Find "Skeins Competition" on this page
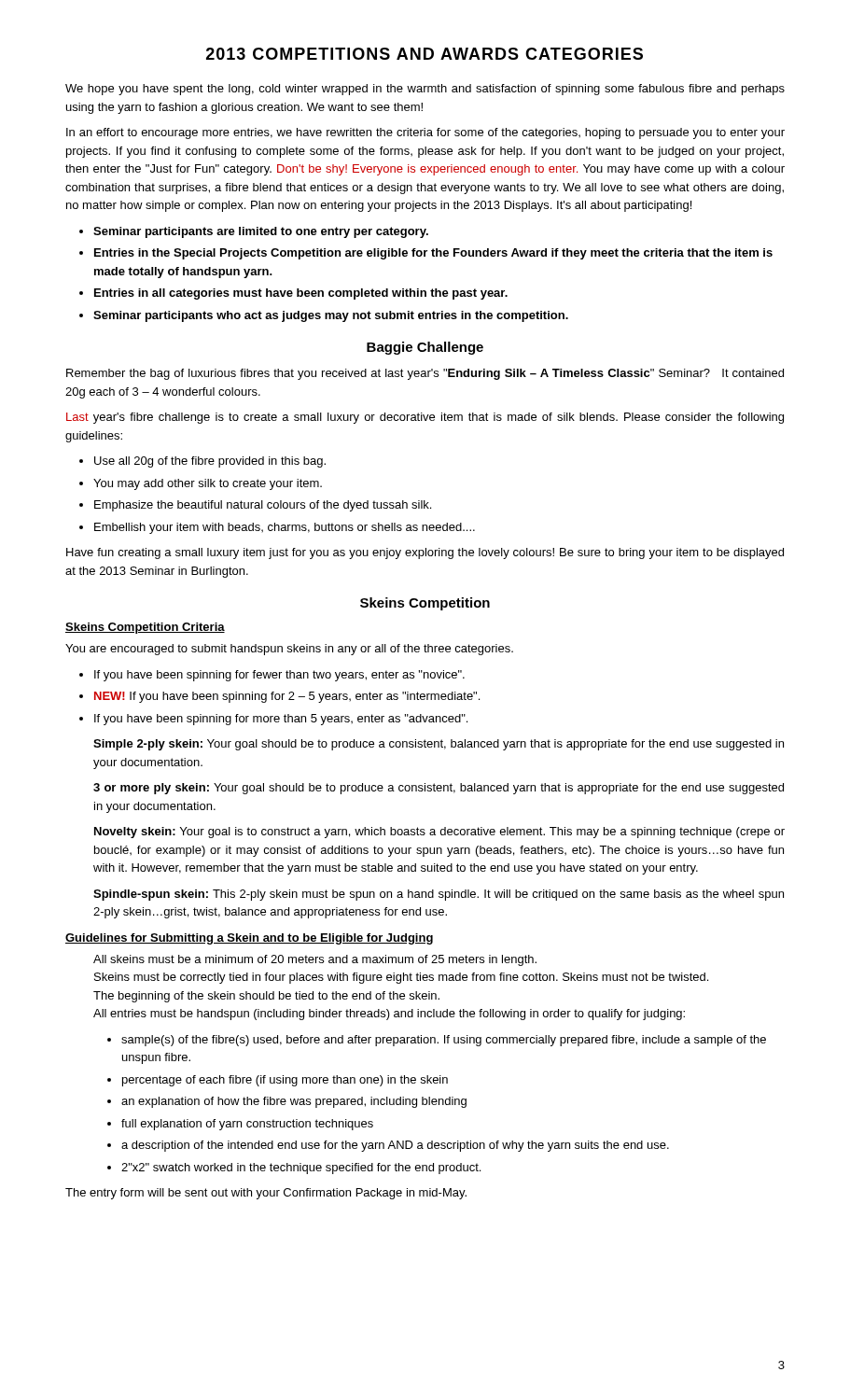The image size is (850, 1400). [x=425, y=602]
